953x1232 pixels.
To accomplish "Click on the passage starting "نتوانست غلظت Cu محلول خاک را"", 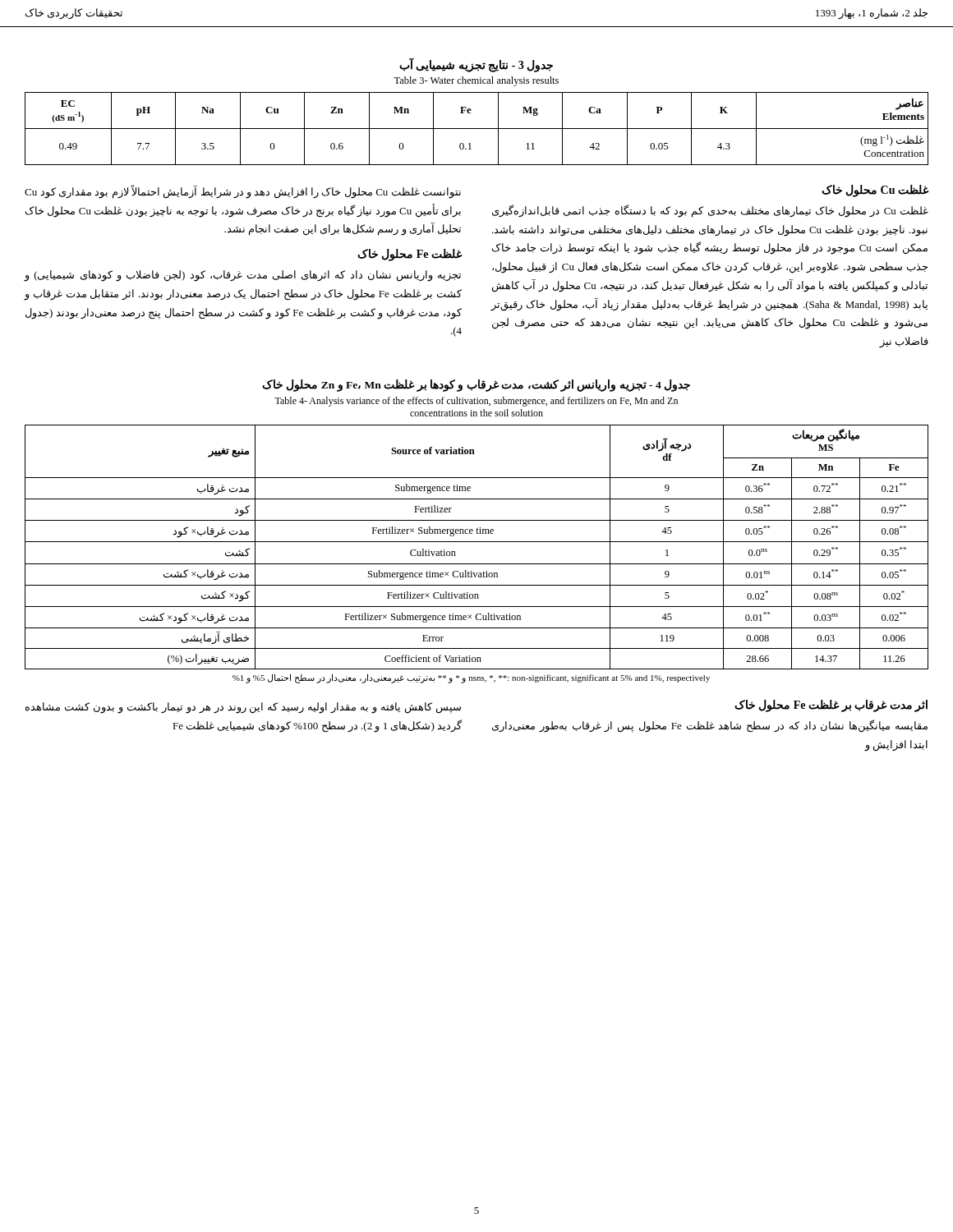I will [243, 210].
